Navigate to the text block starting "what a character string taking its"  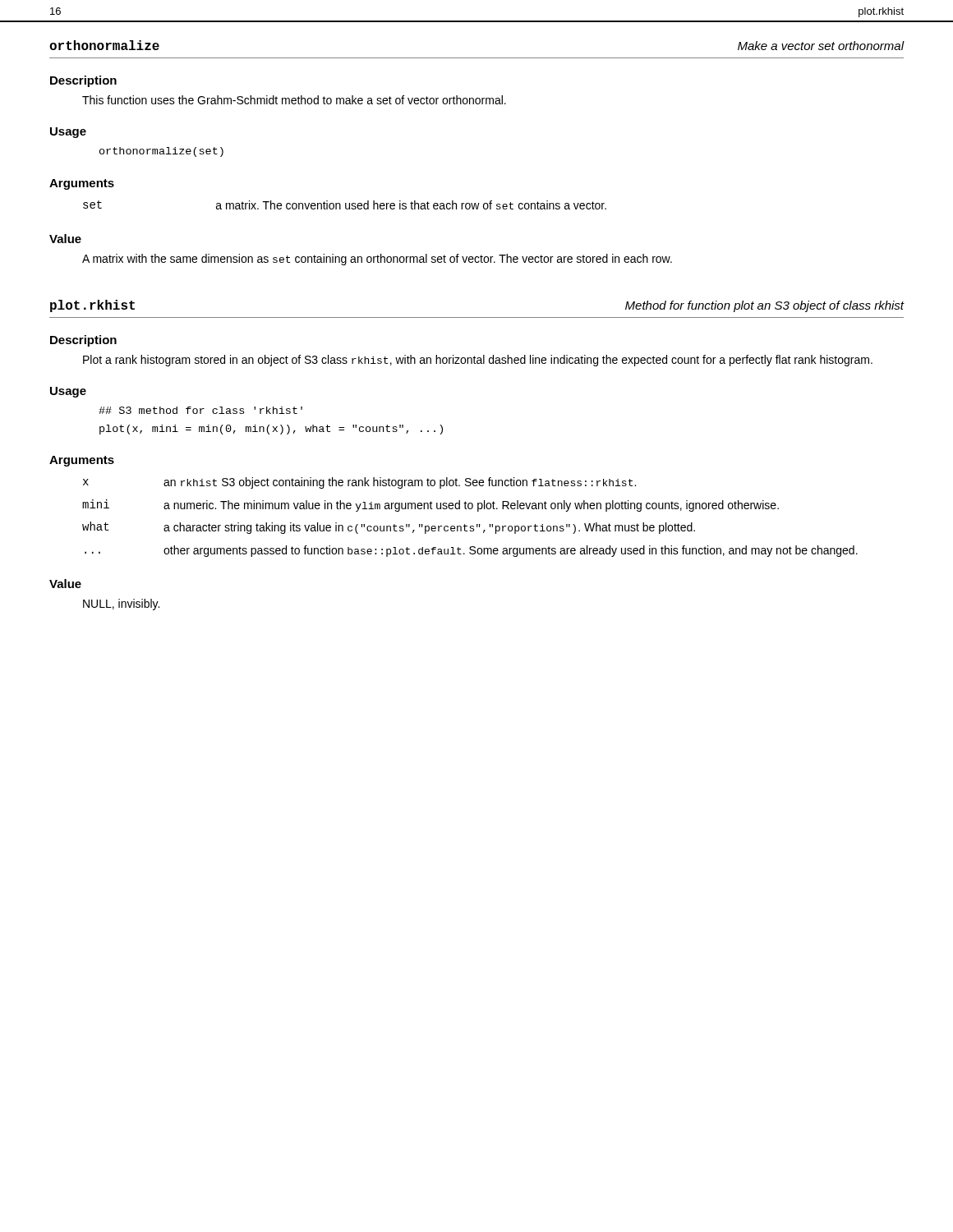pos(509,528)
